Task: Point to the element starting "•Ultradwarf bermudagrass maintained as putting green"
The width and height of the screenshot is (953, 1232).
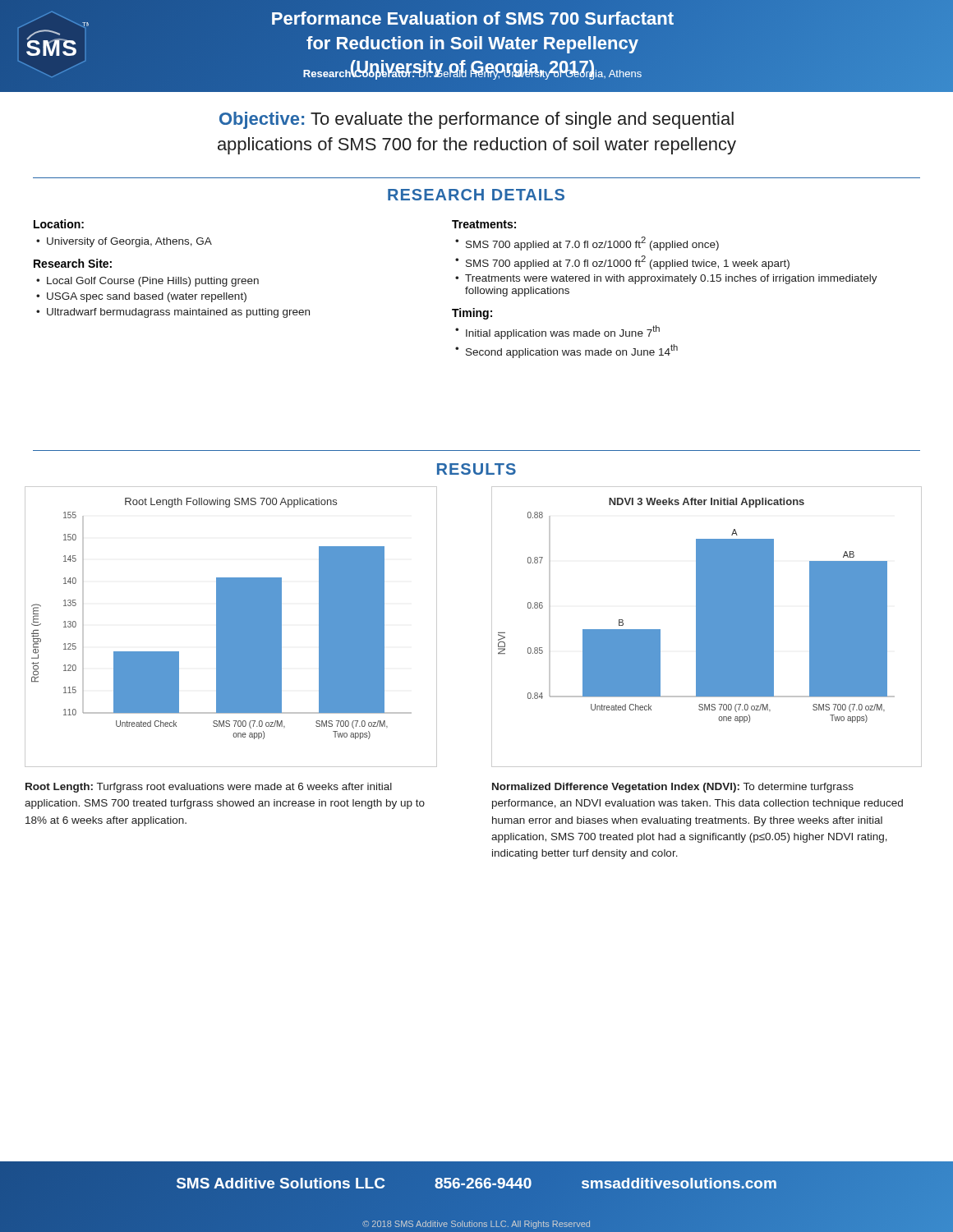Action: 173,312
